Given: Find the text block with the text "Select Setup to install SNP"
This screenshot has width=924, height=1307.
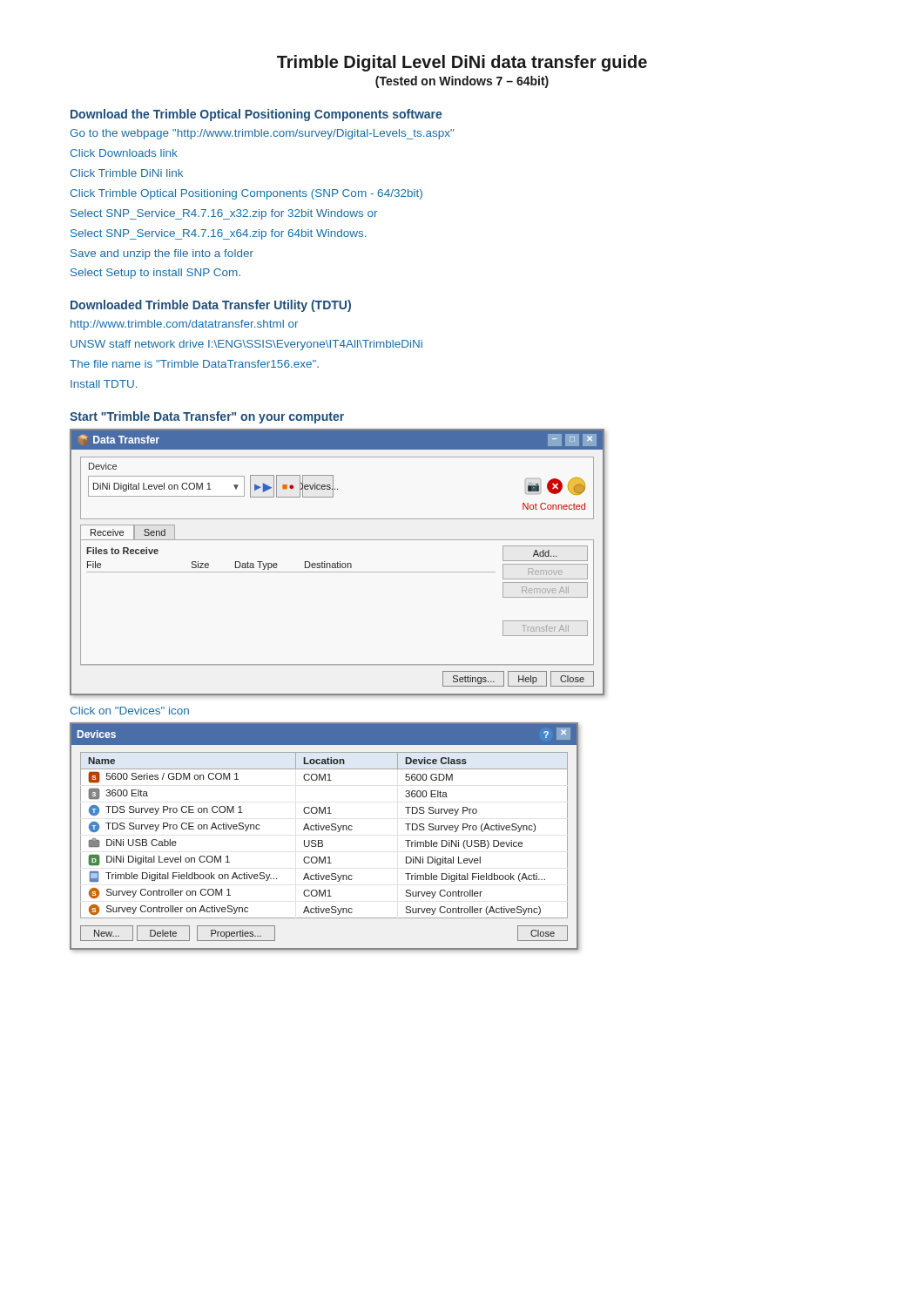Looking at the screenshot, I should click(x=156, y=273).
